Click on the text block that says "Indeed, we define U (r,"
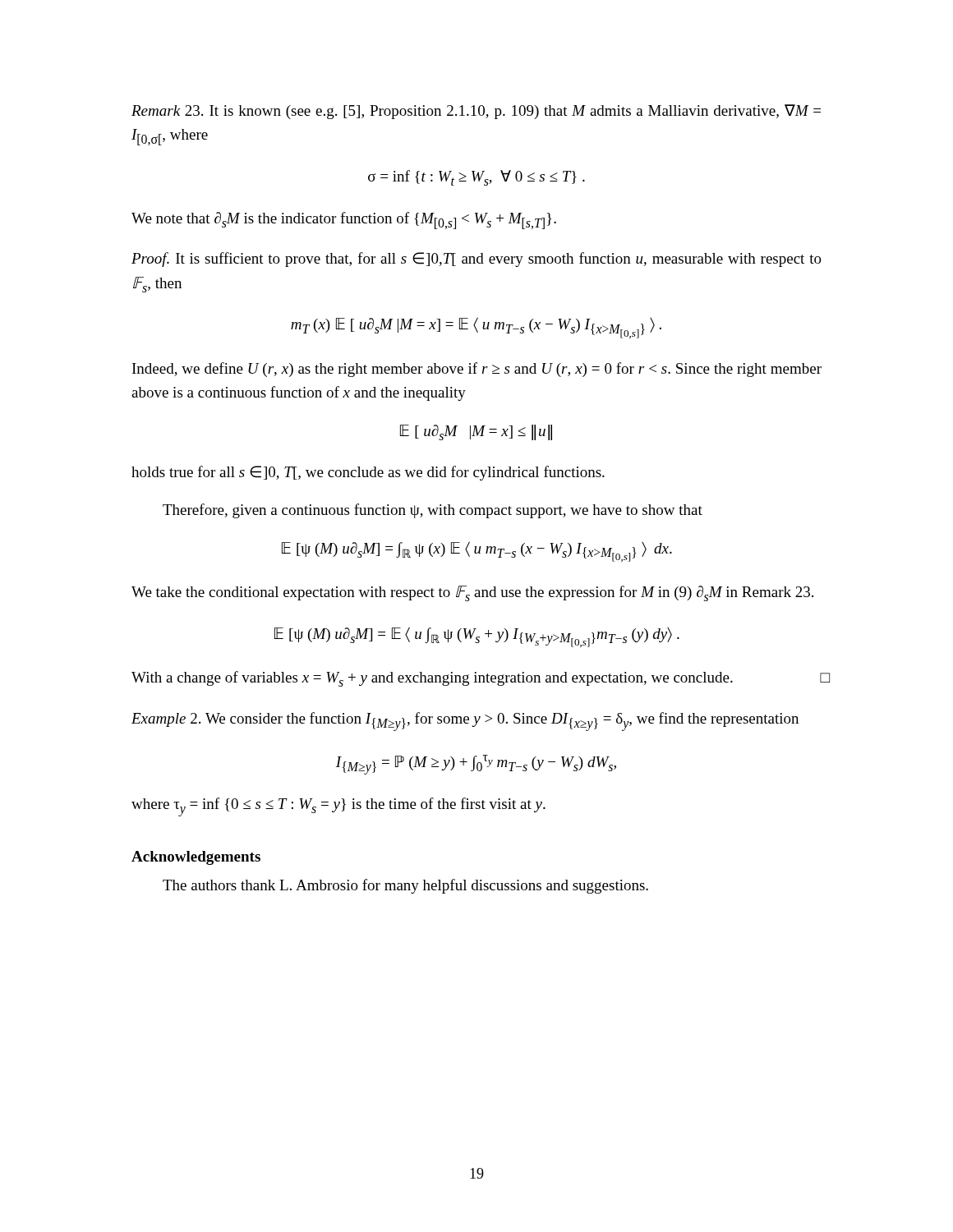Viewport: 953px width, 1232px height. (476, 380)
